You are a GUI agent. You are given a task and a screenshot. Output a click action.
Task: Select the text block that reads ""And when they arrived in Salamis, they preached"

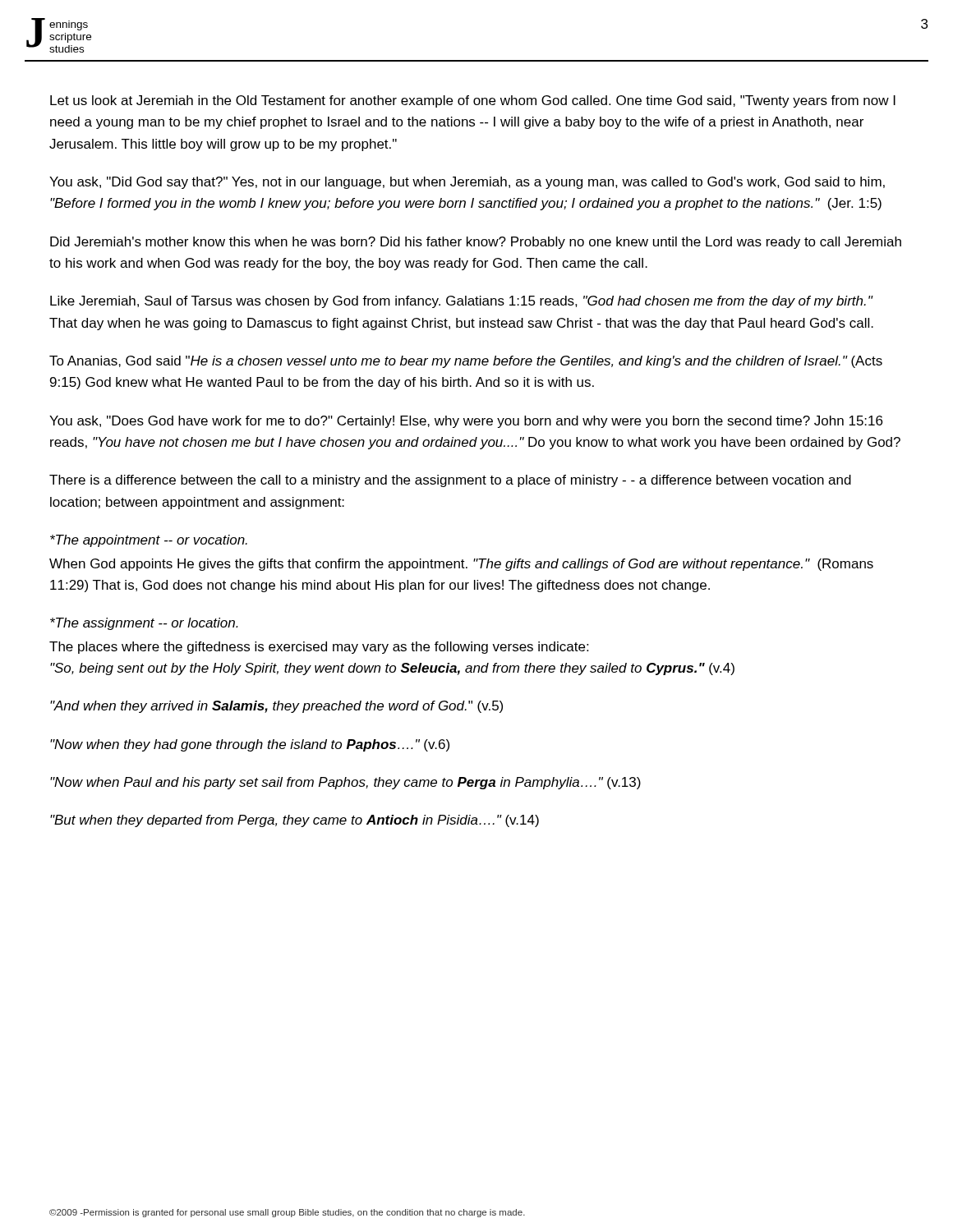click(277, 706)
